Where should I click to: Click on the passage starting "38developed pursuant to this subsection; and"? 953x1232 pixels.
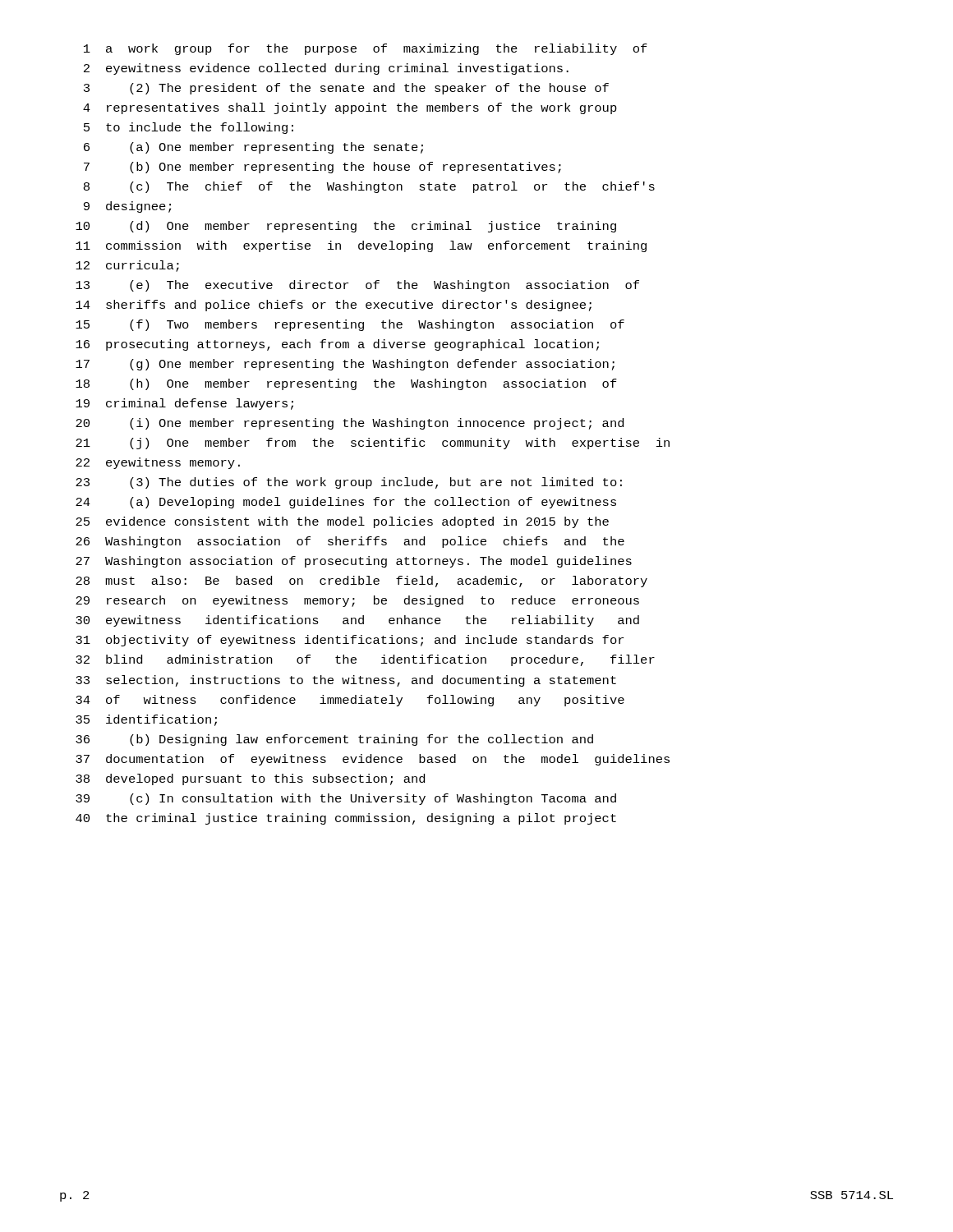pos(243,779)
